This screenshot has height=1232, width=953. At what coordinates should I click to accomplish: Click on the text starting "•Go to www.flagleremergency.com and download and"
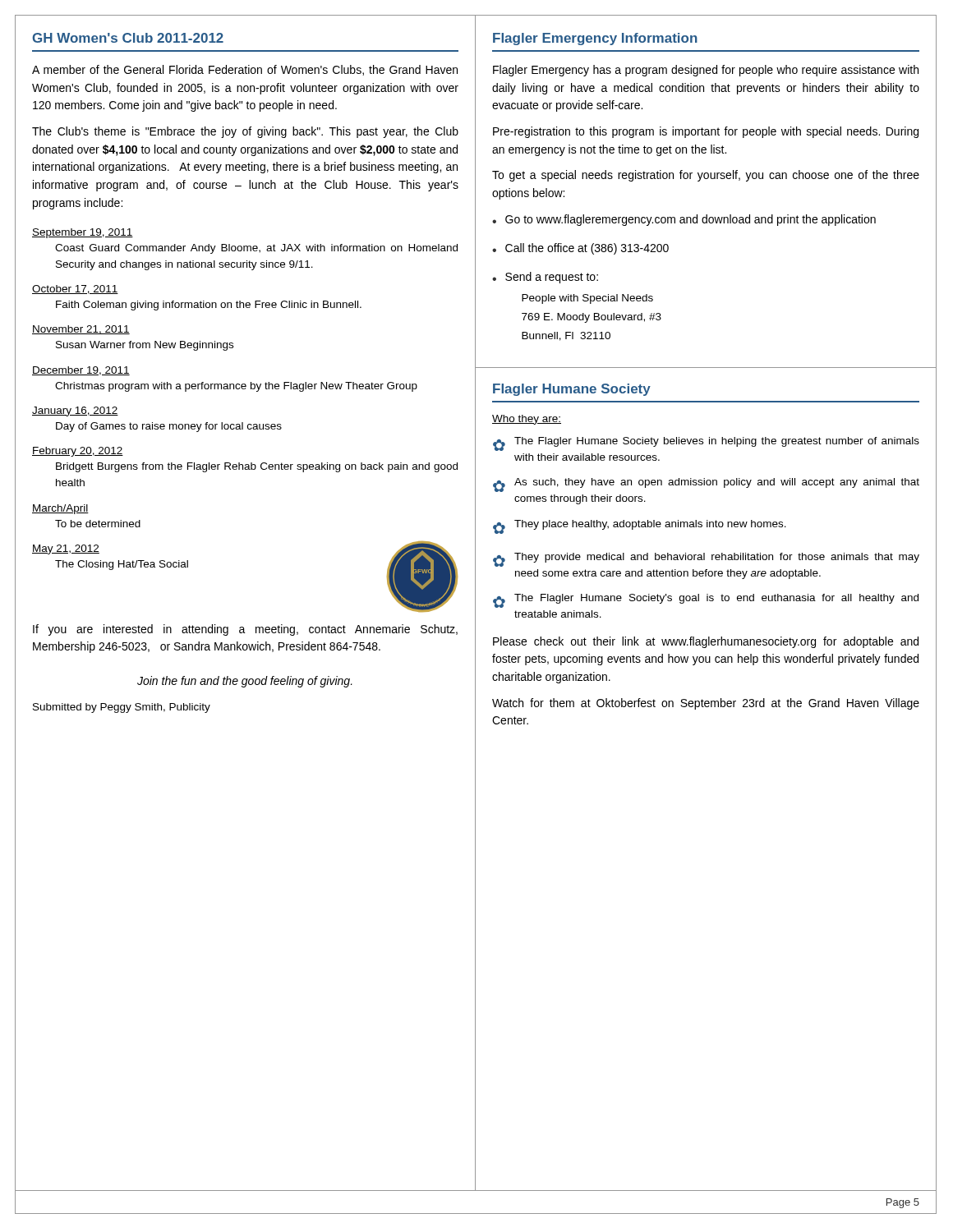[706, 221]
